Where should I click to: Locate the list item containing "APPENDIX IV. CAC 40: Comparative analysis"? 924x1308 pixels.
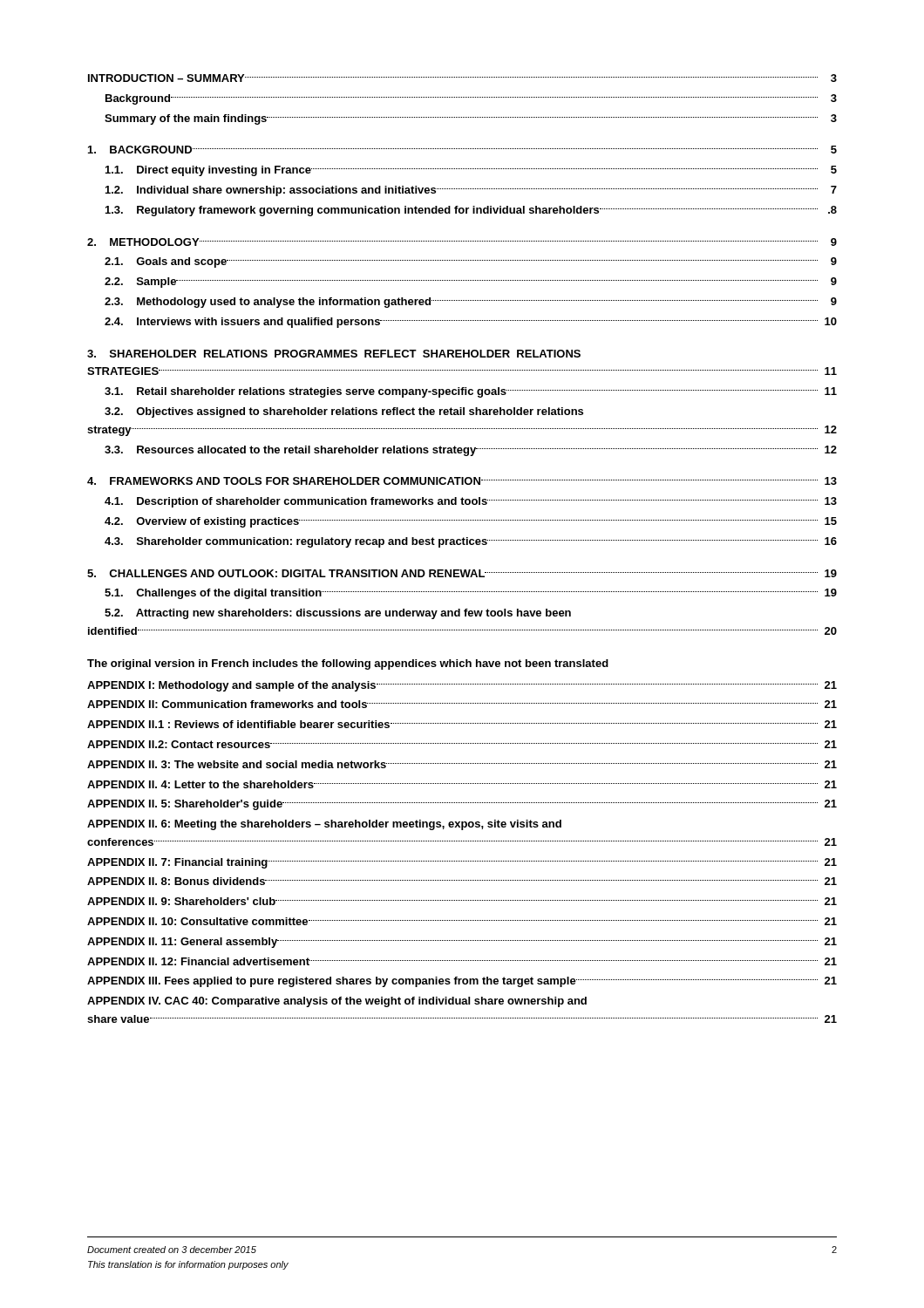click(462, 1002)
